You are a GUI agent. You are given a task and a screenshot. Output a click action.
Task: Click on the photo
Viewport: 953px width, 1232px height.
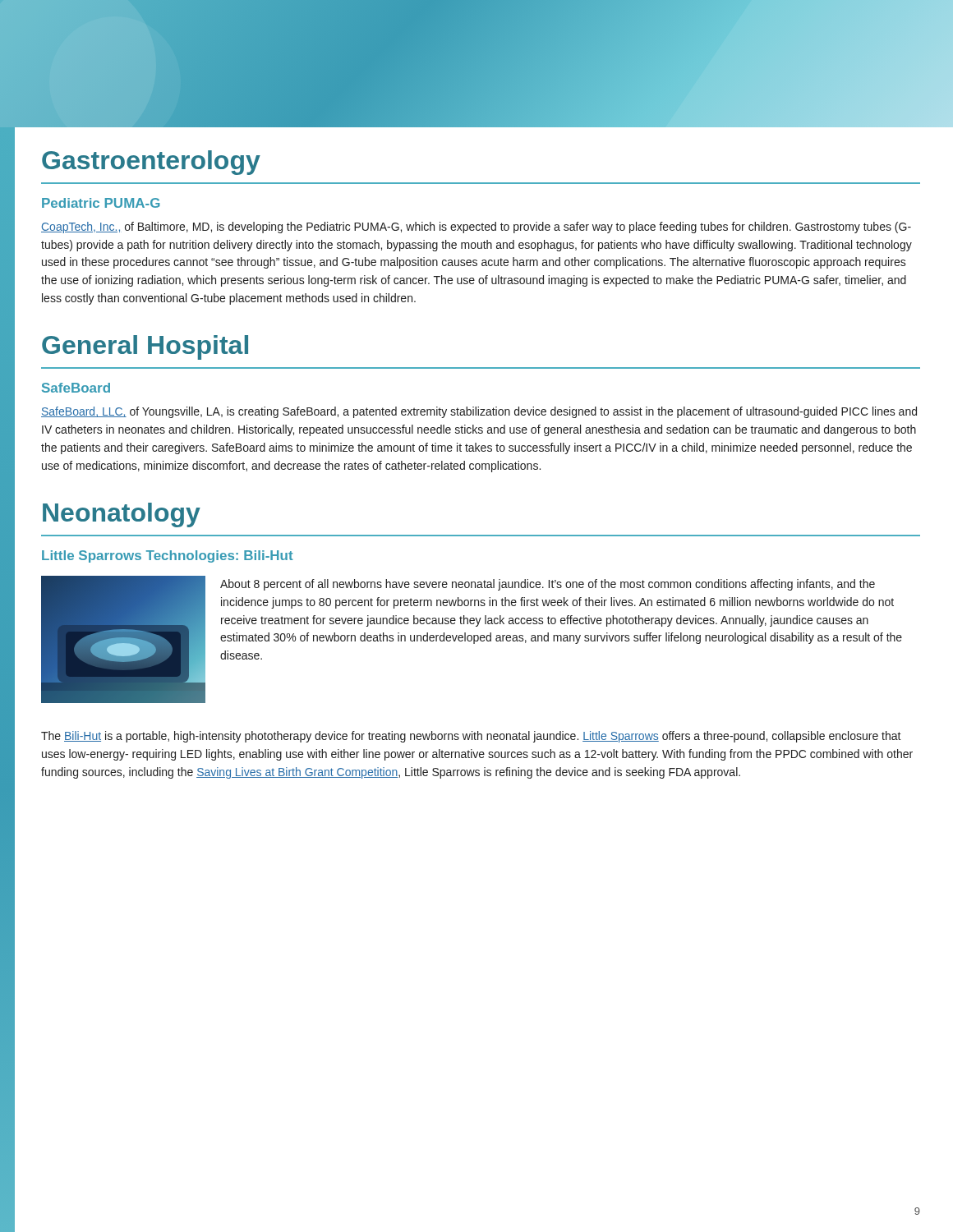[123, 641]
